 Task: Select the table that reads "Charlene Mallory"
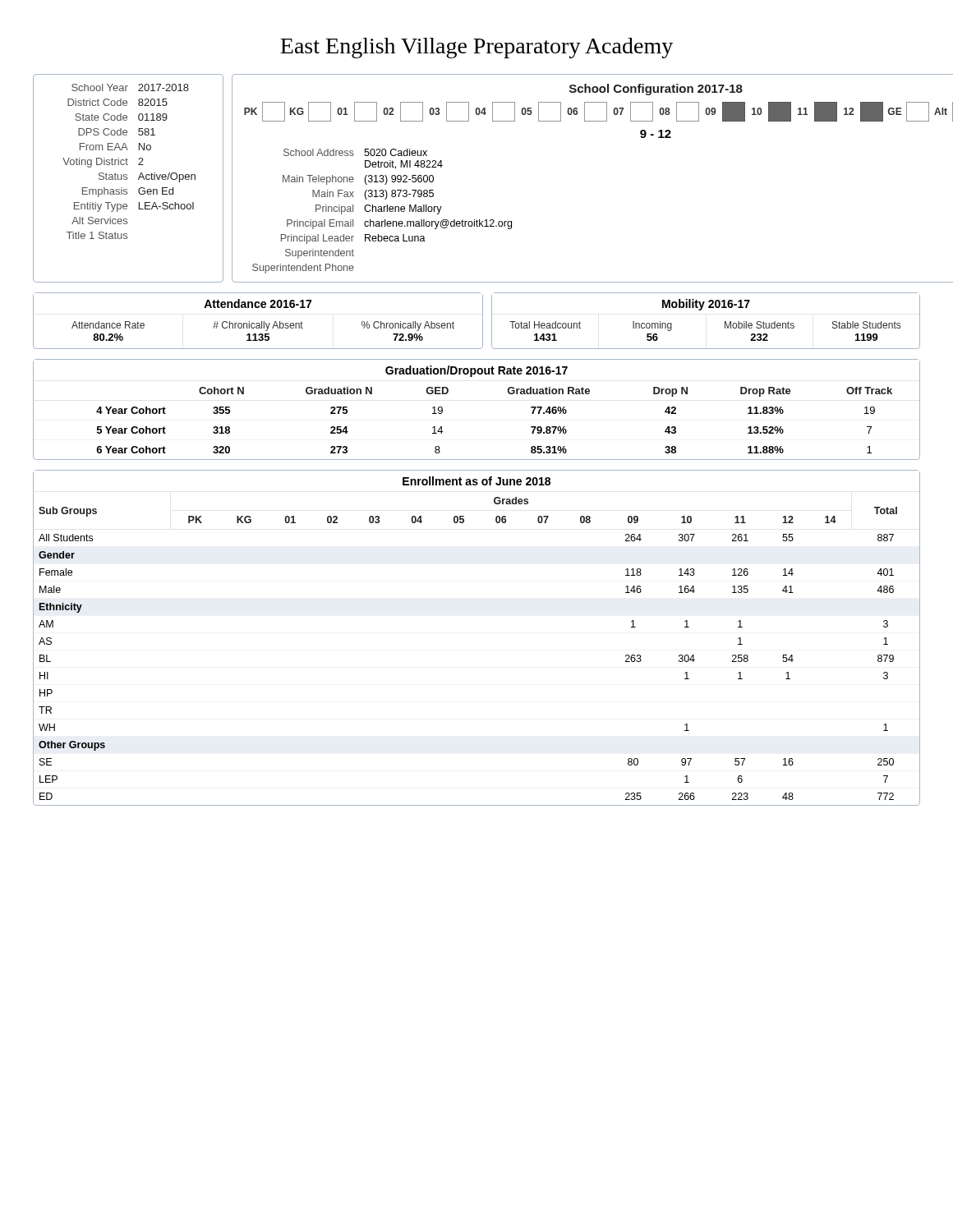pos(592,178)
